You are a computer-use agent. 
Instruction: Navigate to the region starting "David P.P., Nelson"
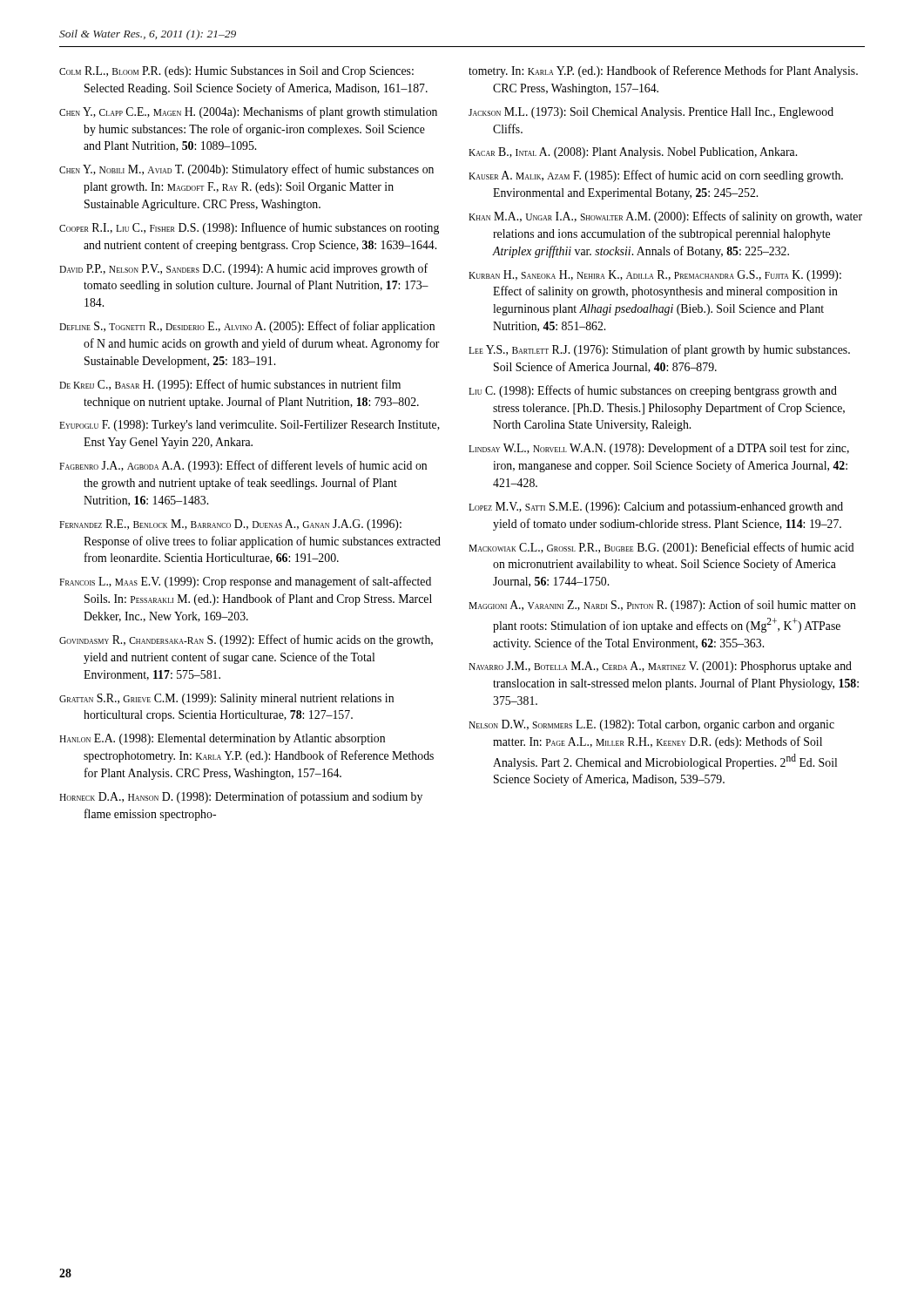[244, 286]
